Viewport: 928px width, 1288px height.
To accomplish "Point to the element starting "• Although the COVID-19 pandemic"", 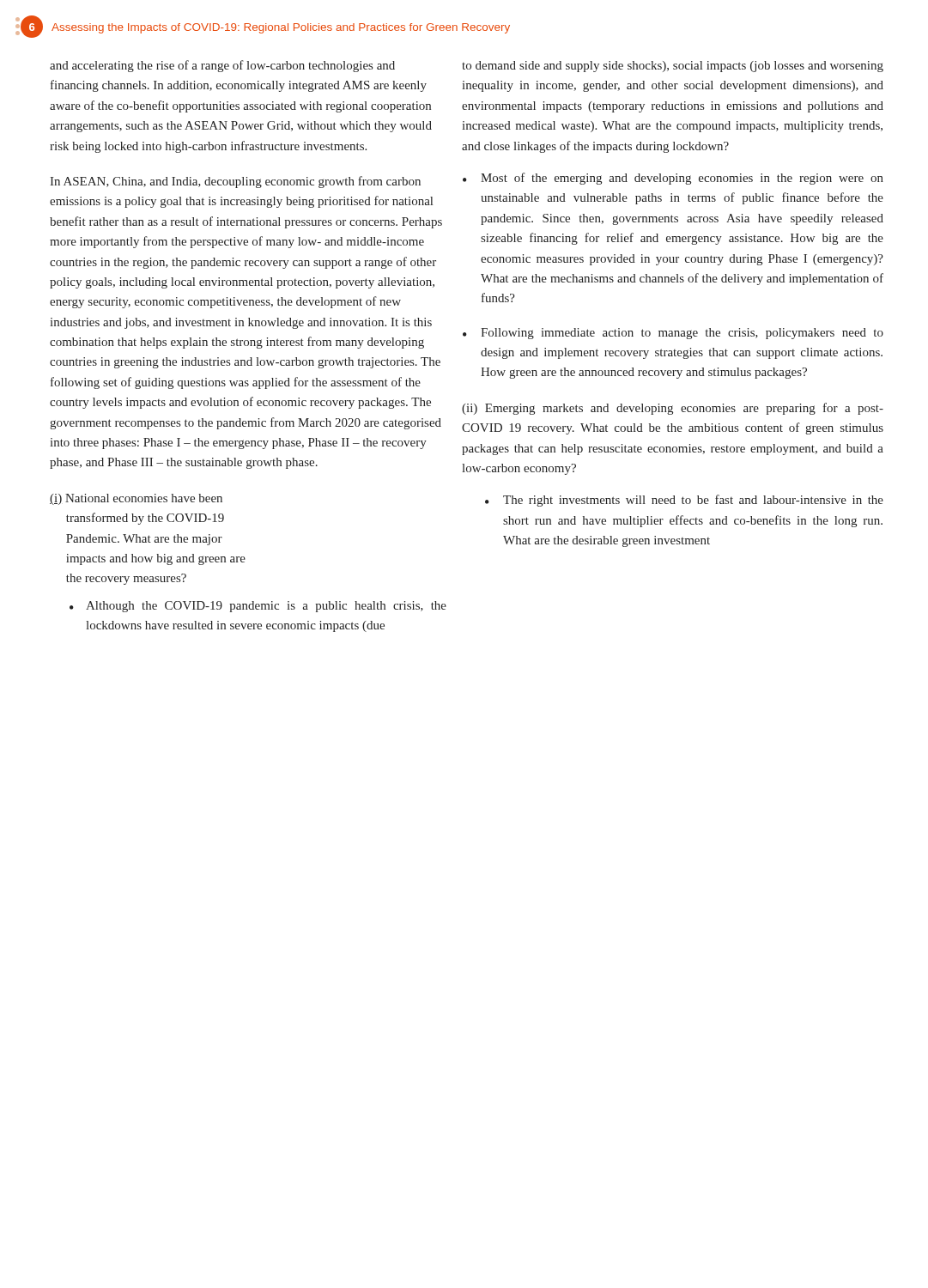I will pos(258,616).
